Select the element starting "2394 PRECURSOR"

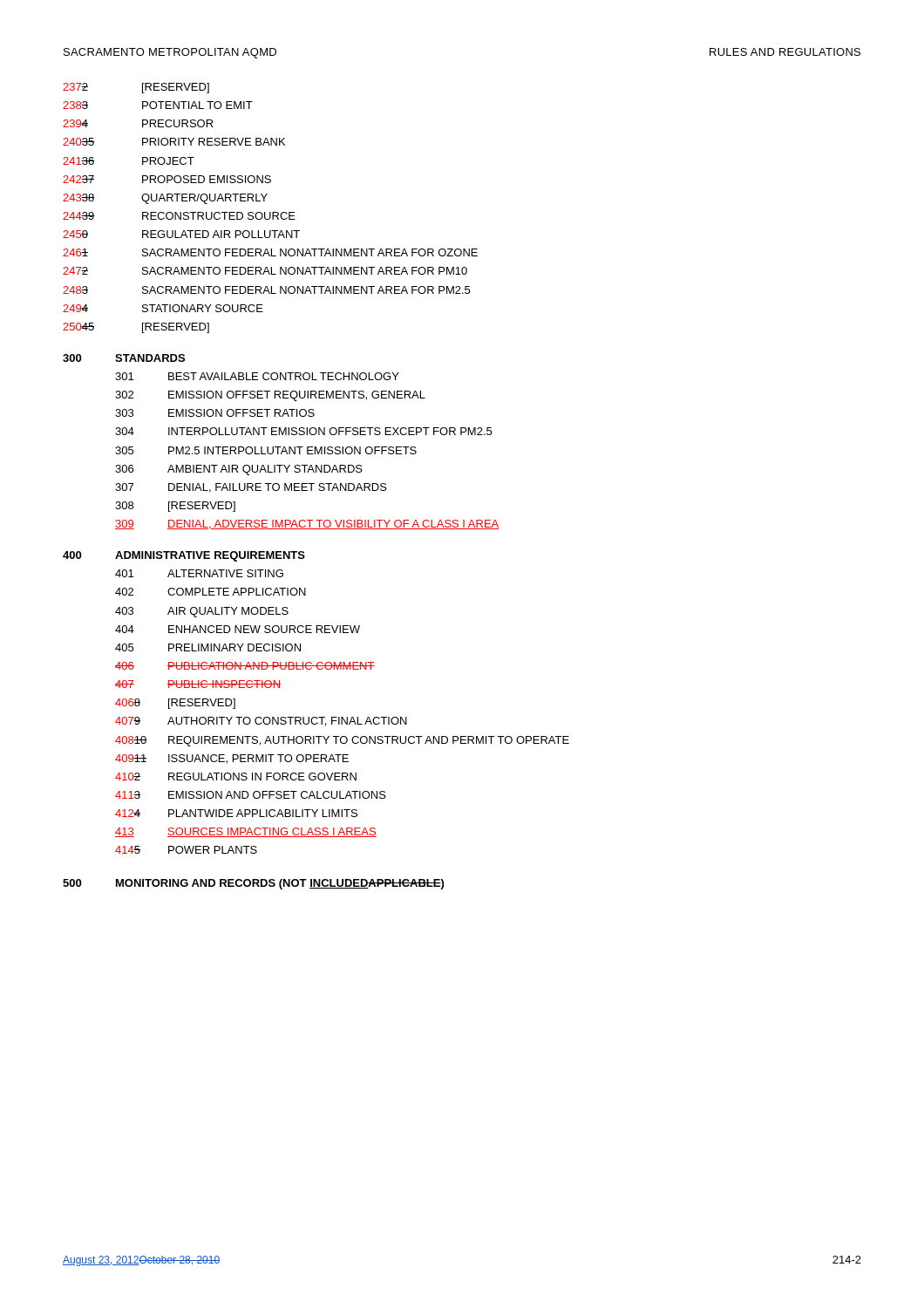138,124
